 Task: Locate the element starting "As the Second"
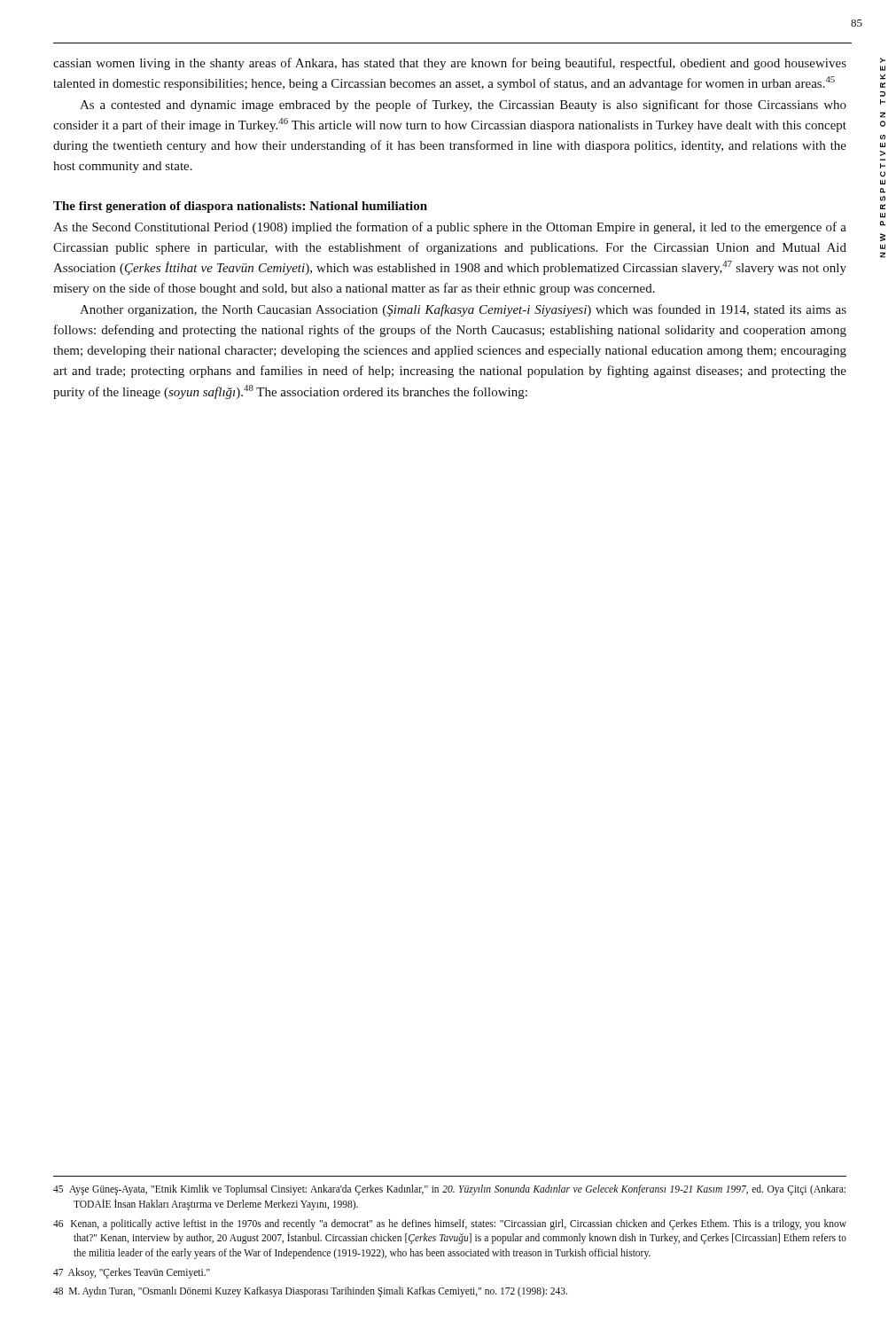(450, 310)
